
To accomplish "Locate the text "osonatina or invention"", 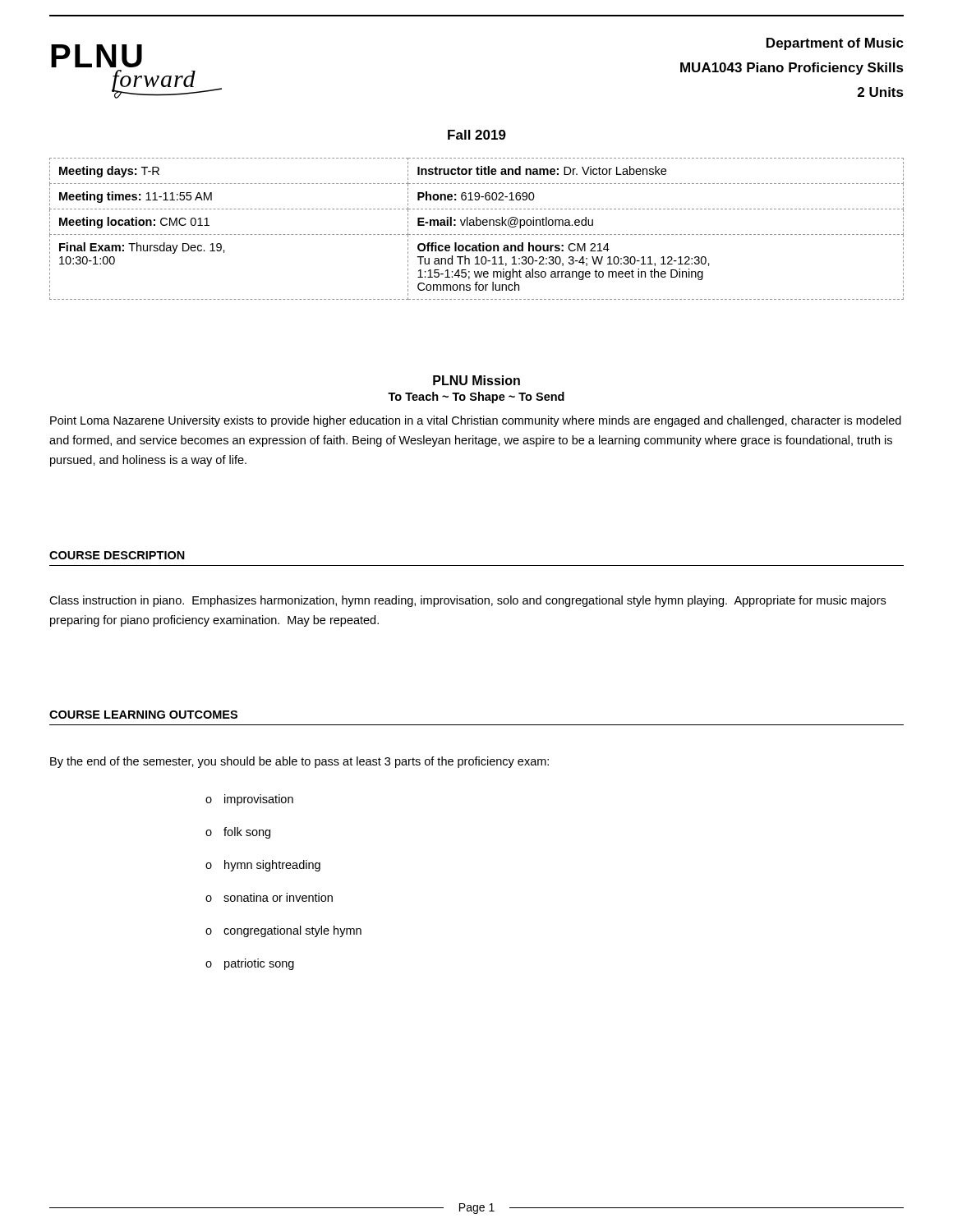I will click(x=269, y=897).
